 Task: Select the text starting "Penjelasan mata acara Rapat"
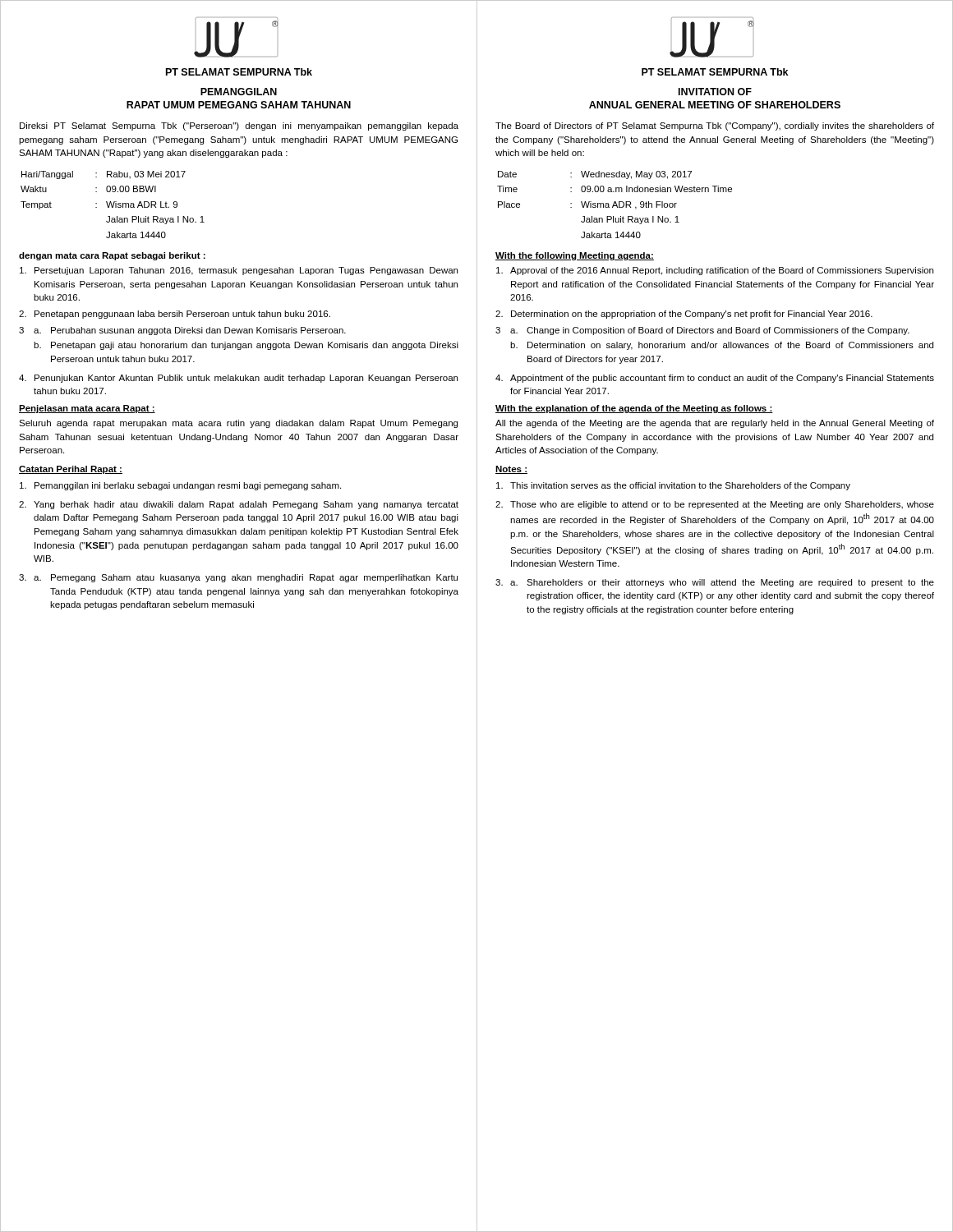87,408
